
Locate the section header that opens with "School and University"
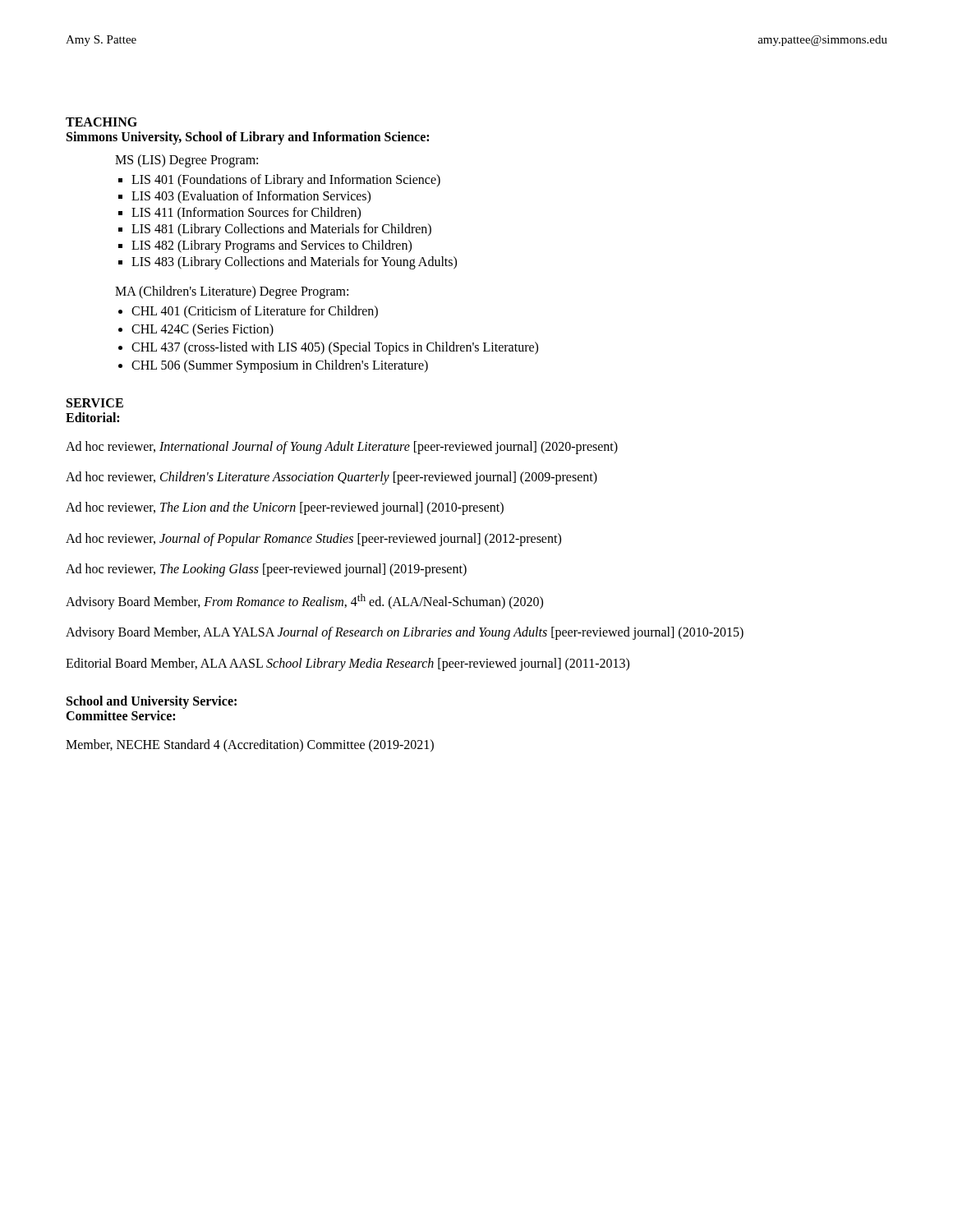click(x=152, y=708)
